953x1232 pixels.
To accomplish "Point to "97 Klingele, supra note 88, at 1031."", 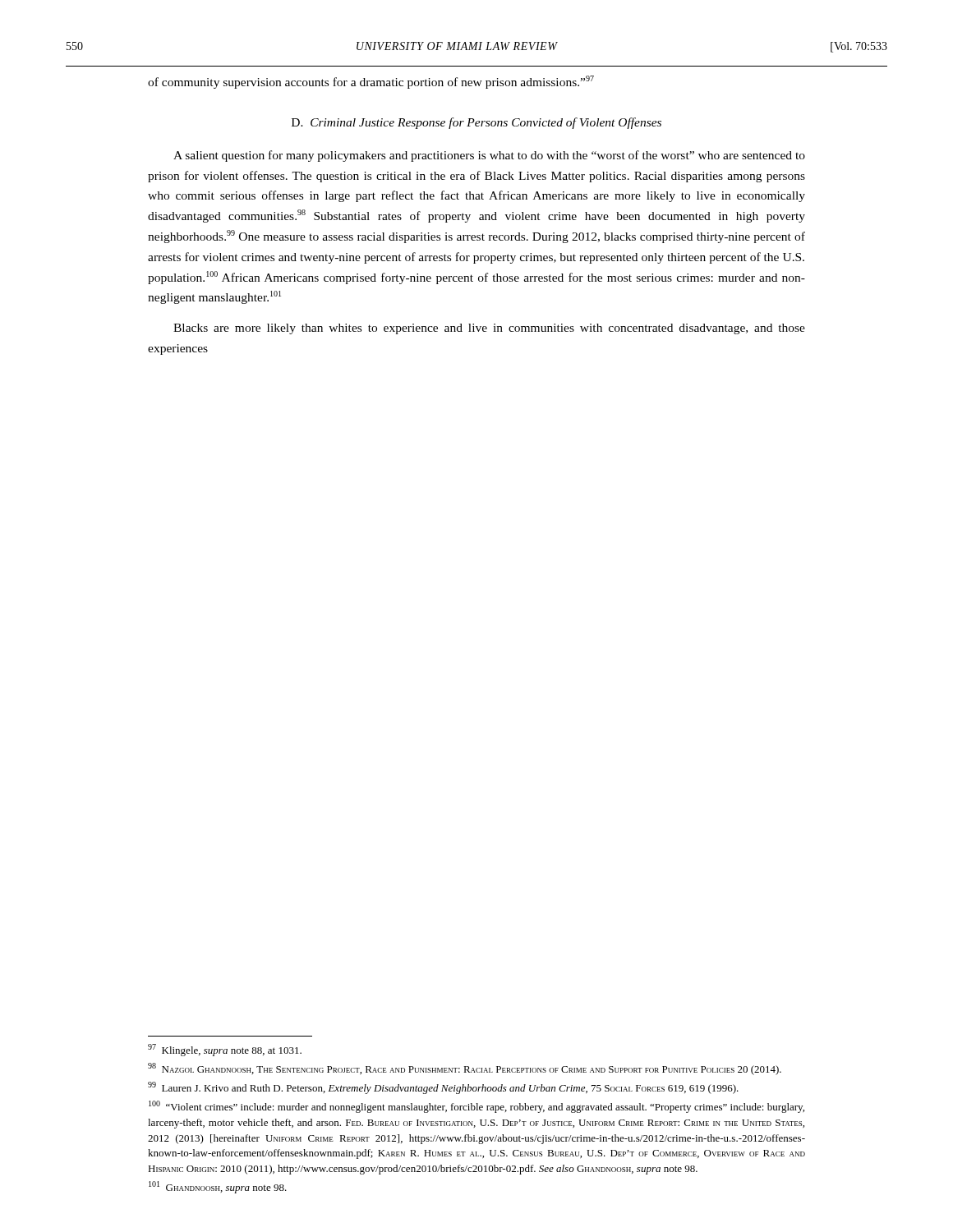I will 225,1050.
